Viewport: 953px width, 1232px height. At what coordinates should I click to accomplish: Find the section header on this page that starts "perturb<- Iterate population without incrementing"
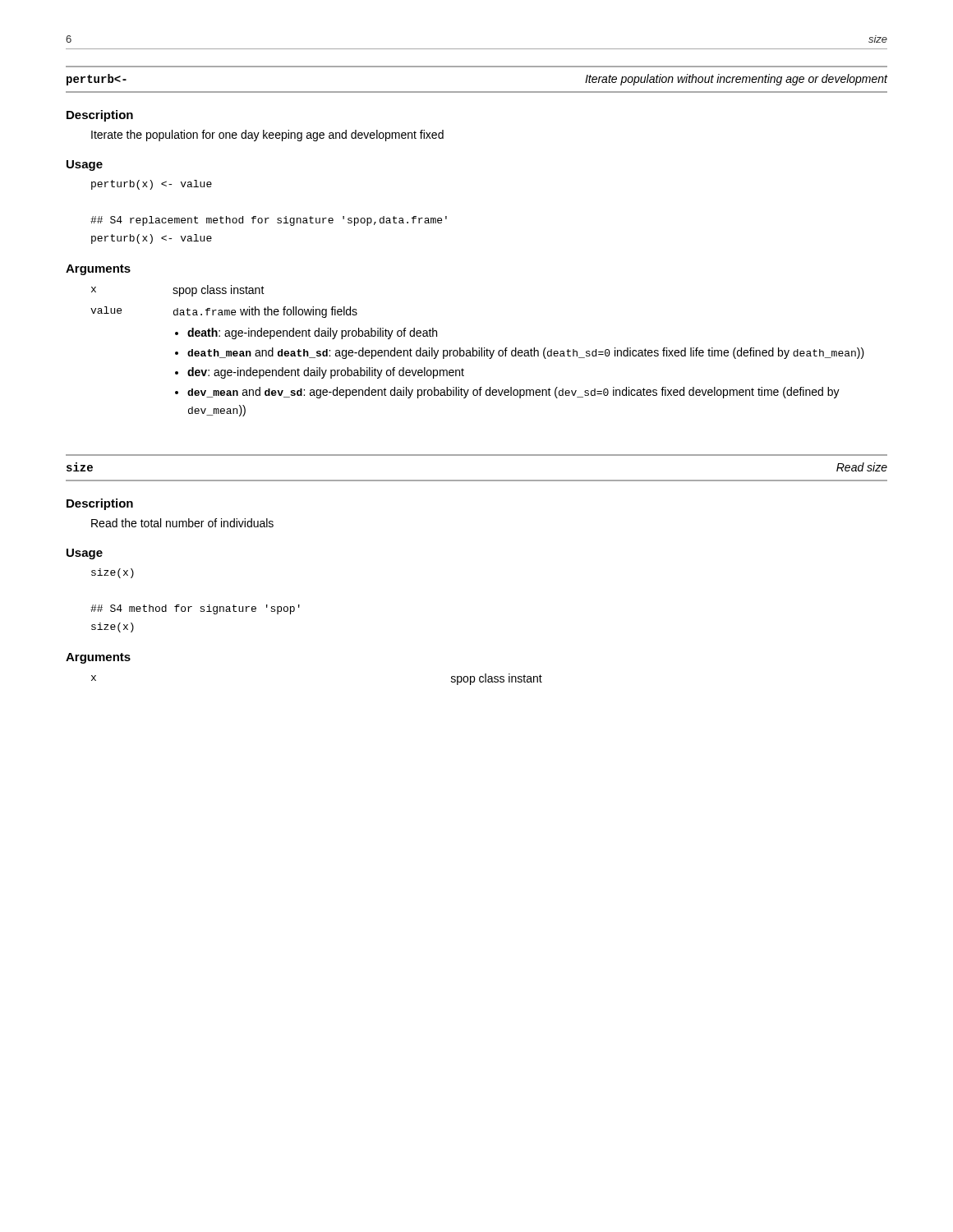point(96,79)
